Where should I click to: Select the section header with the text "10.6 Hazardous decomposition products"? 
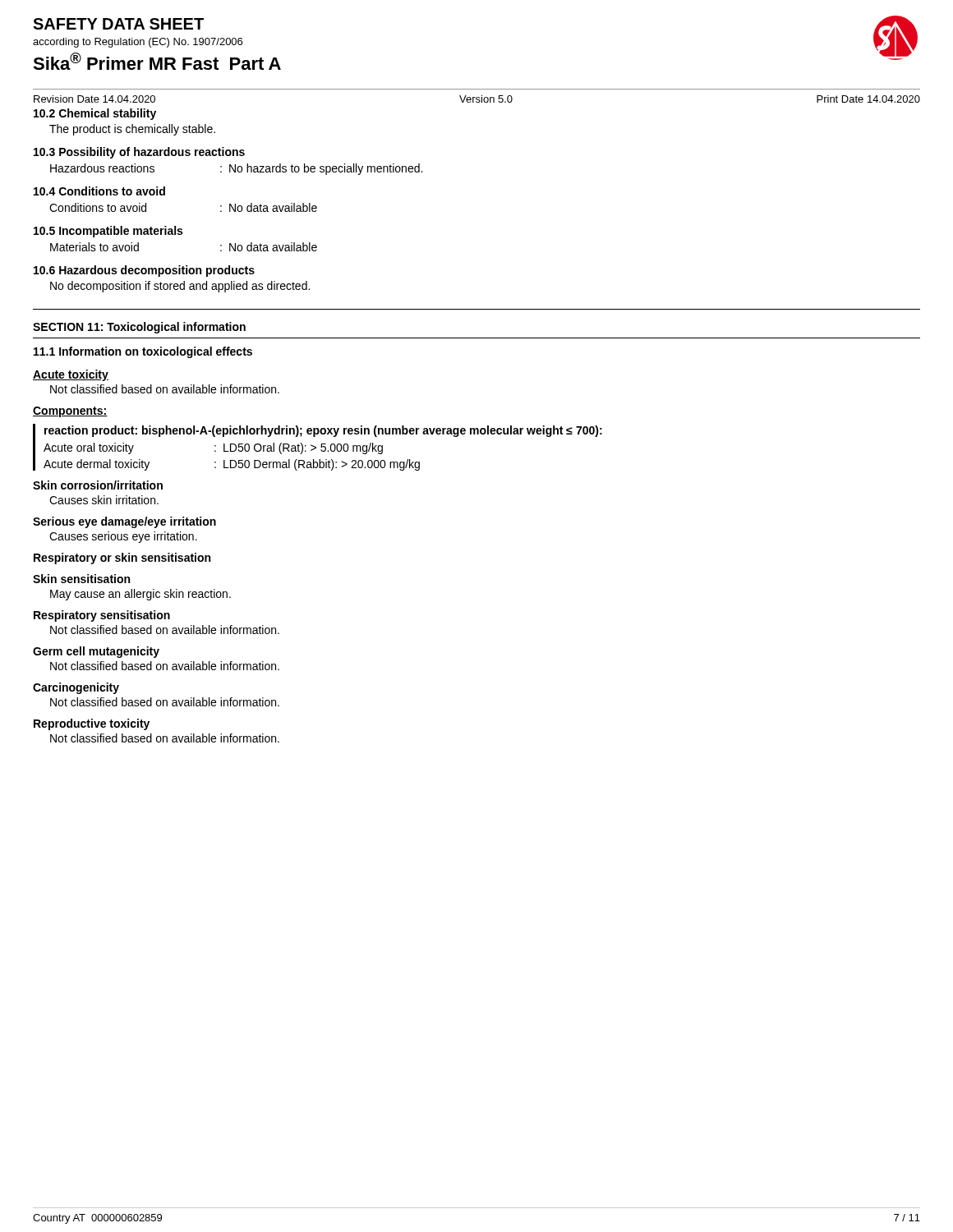point(144,270)
